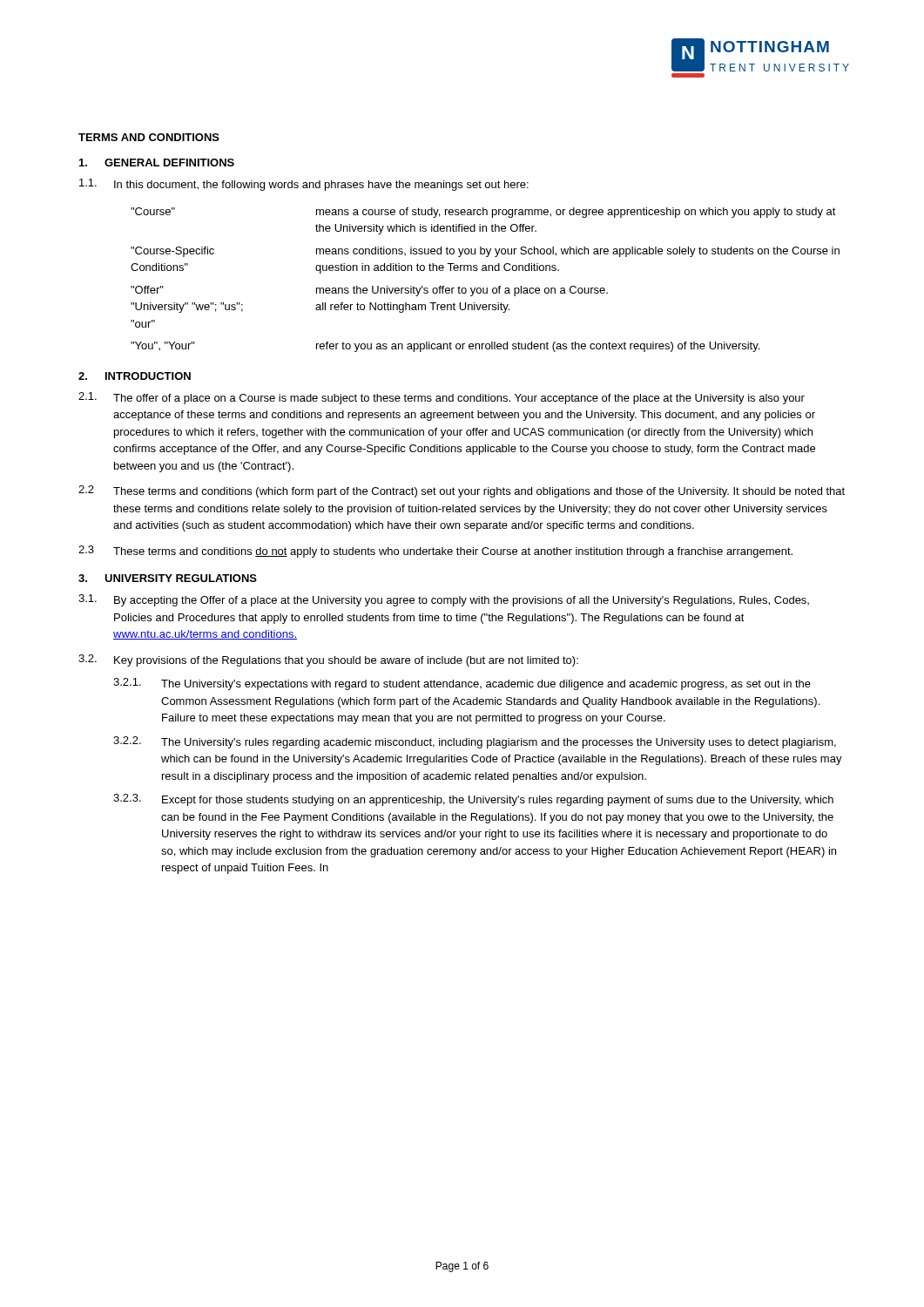Viewport: 924px width, 1307px height.
Task: Click the passage that begins "1. The offer of a place"
Action: click(462, 432)
